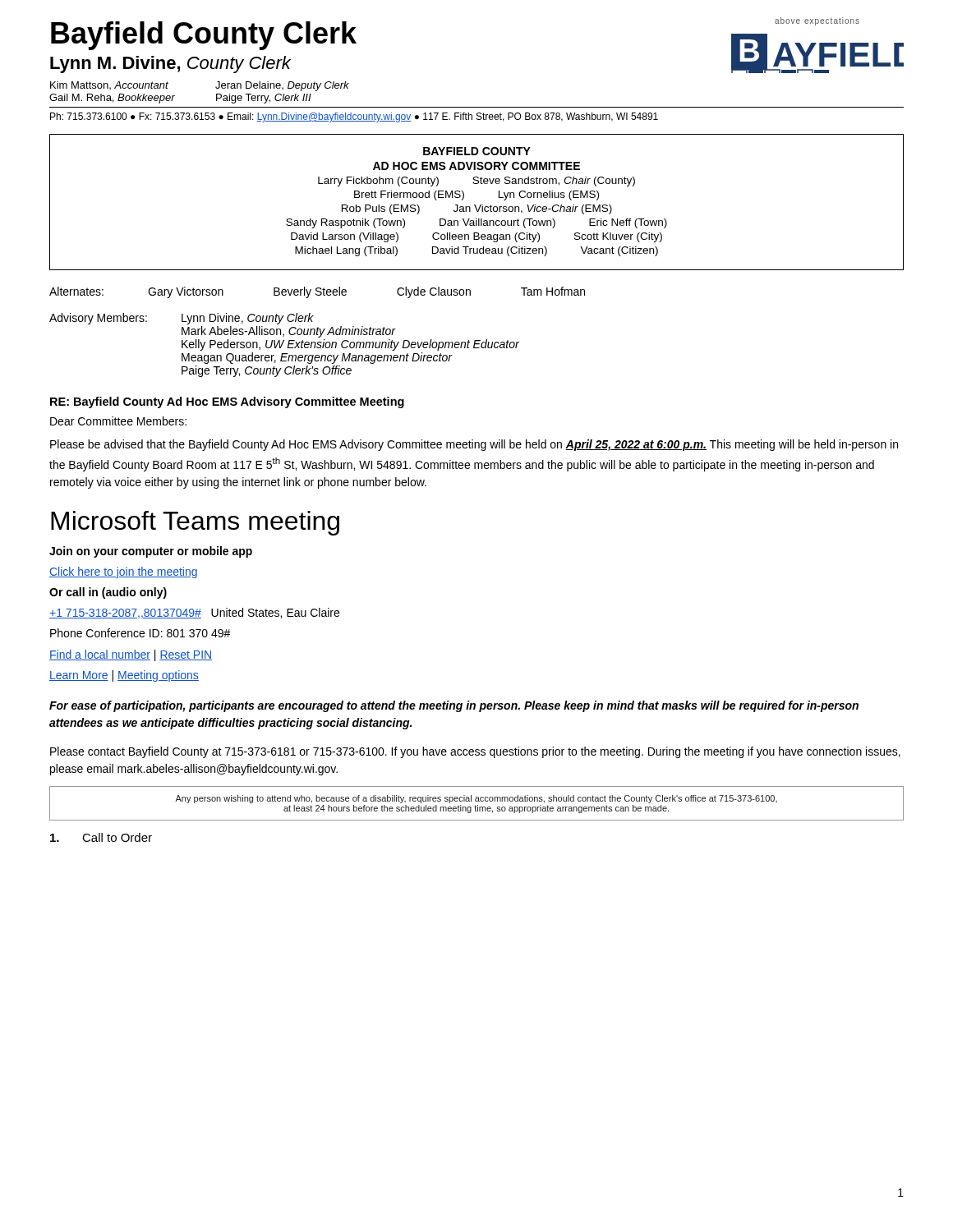Image resolution: width=953 pixels, height=1232 pixels.
Task: Find the text that says "Dear Committee Members:"
Action: 118,421
